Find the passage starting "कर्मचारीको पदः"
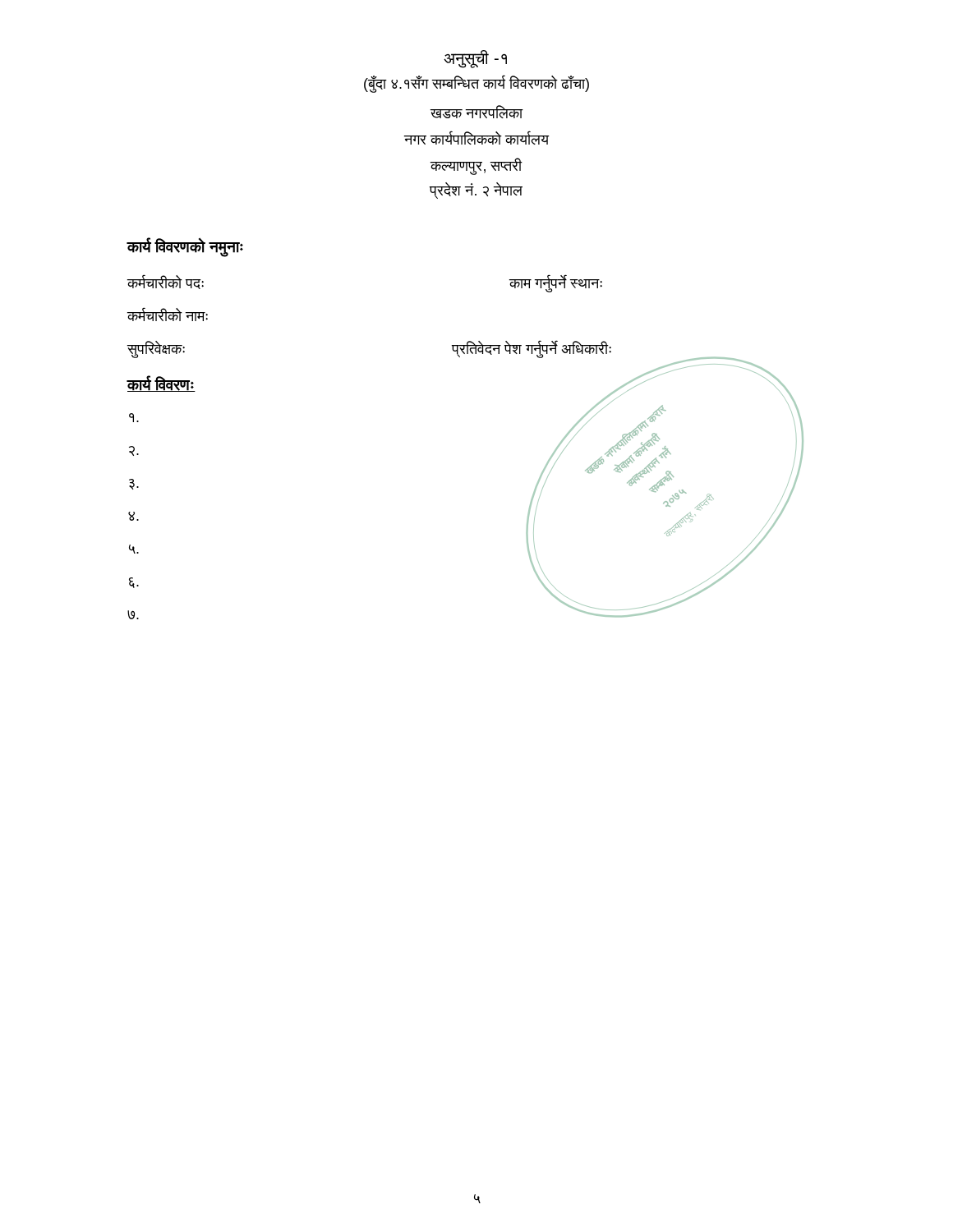The image size is (953, 1232). 166,283
